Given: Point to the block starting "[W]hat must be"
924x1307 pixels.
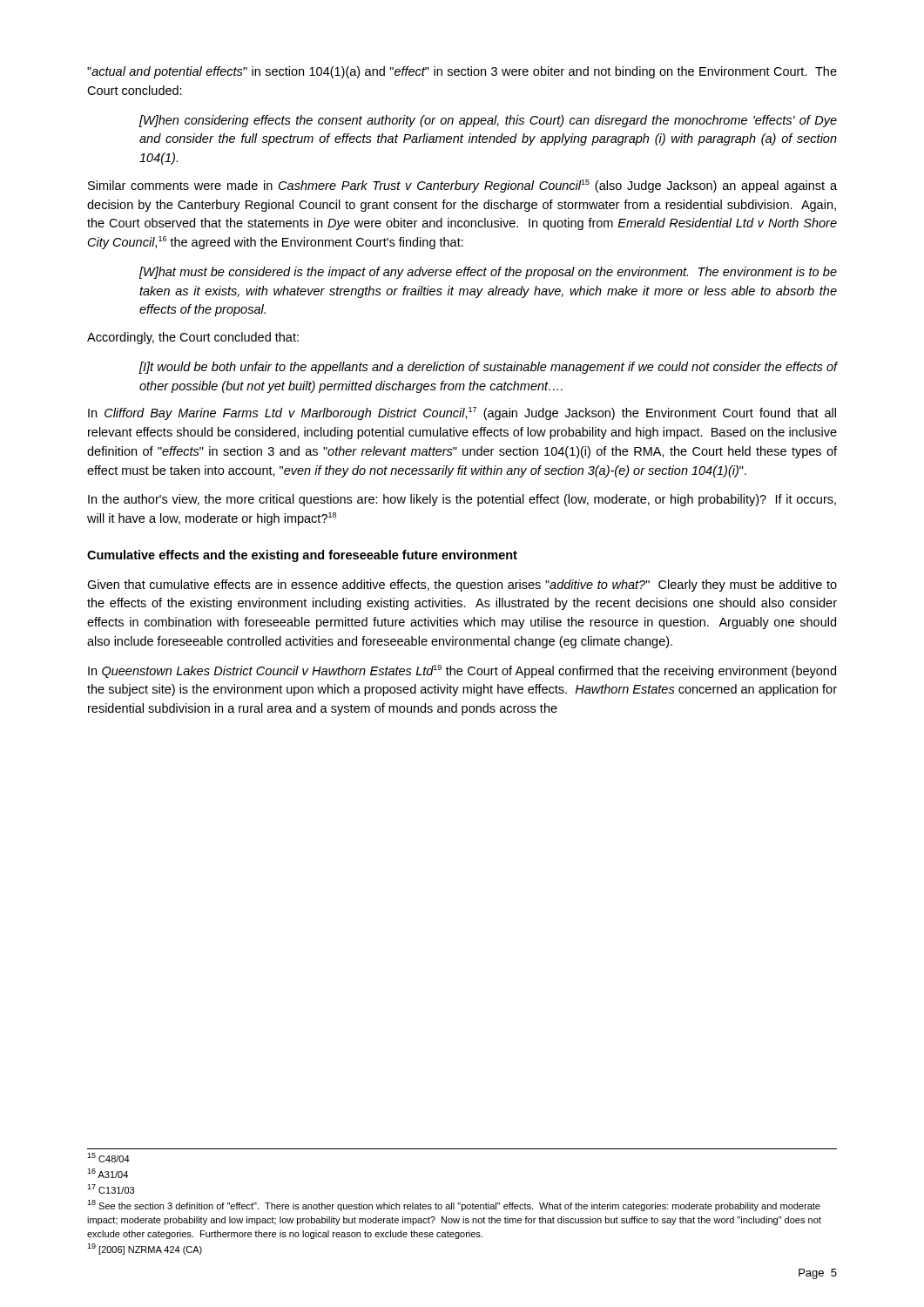Looking at the screenshot, I should coord(488,291).
